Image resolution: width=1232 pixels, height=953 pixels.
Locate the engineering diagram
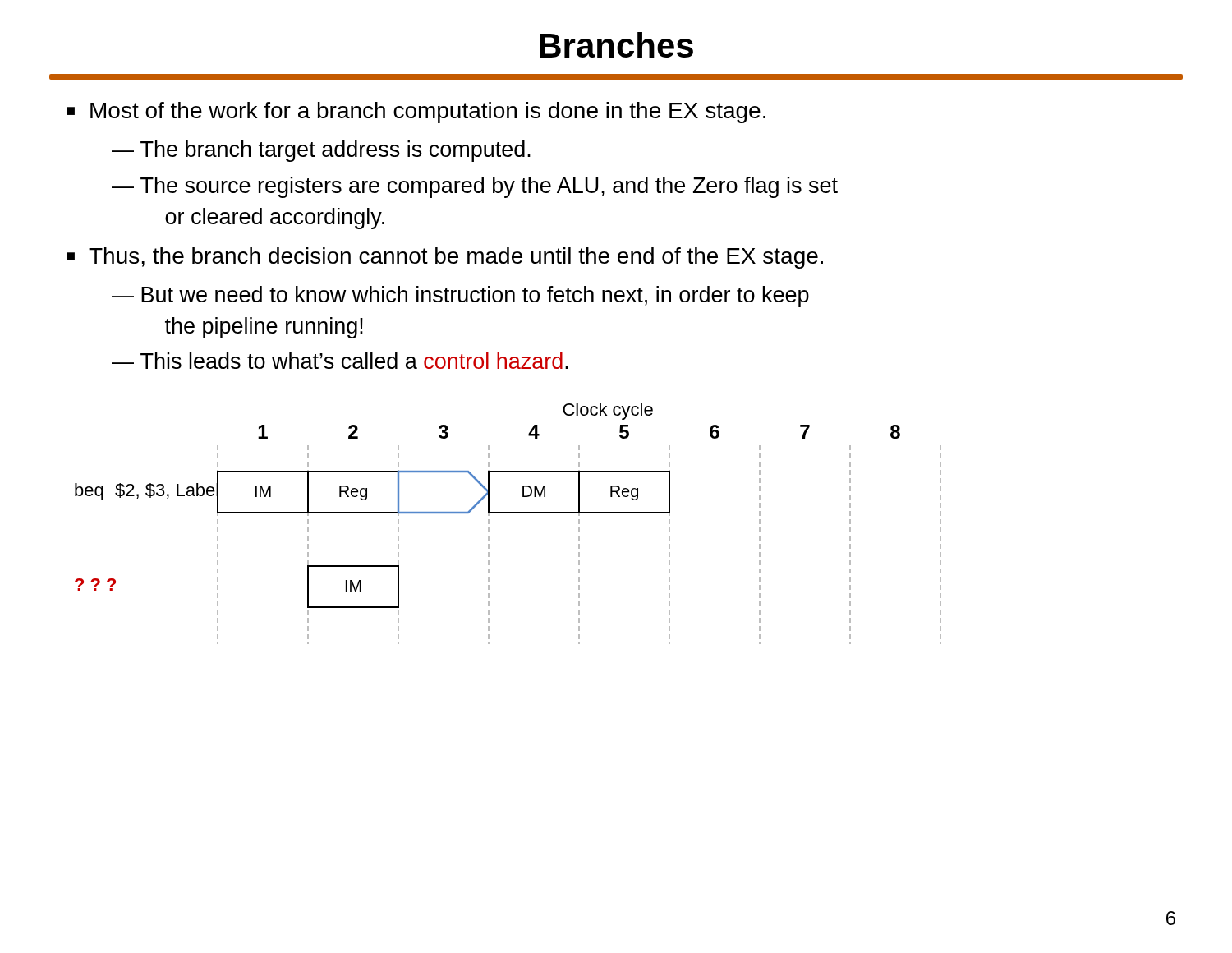tap(616, 533)
